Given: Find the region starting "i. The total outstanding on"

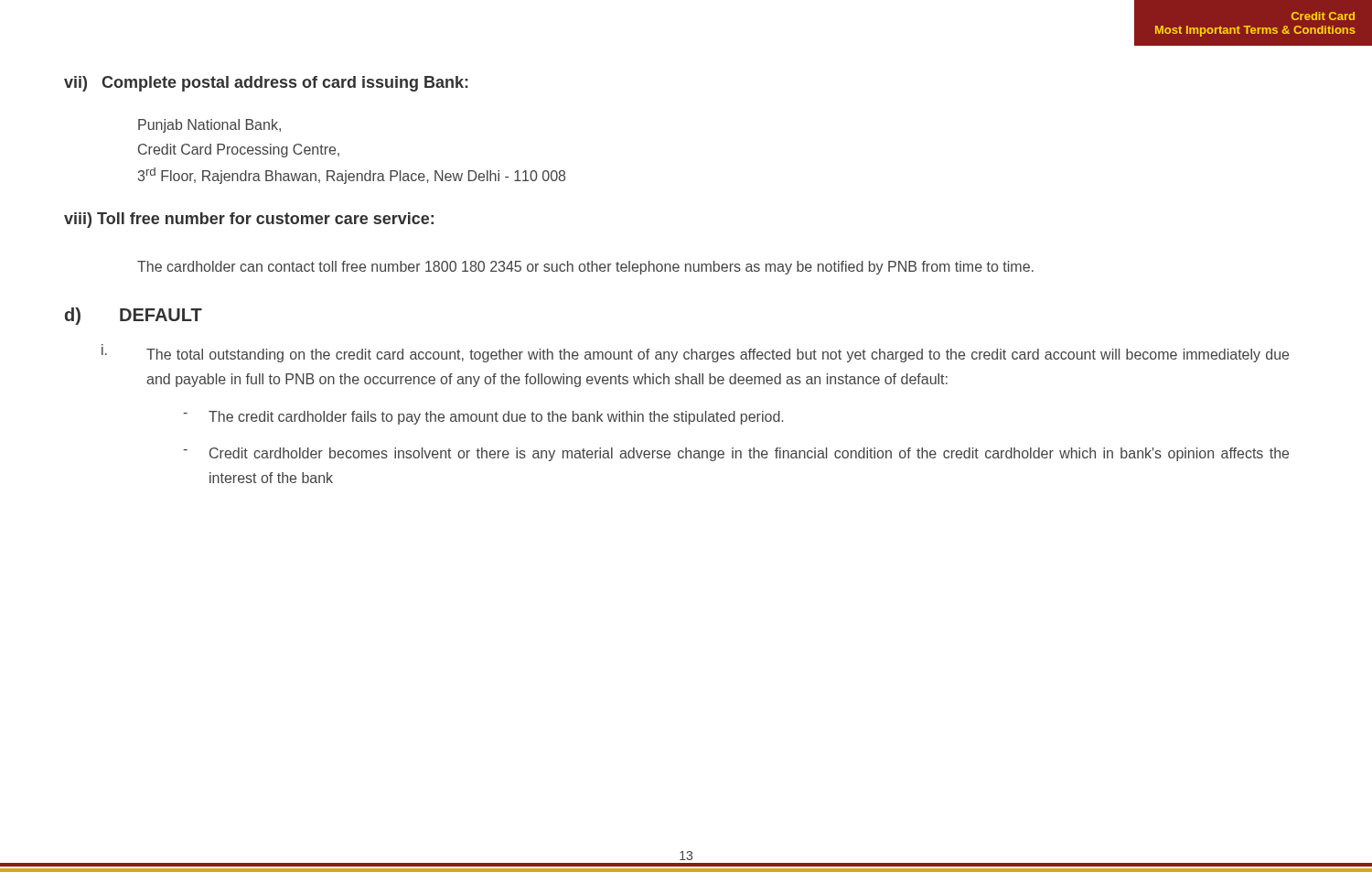Looking at the screenshot, I should pos(695,367).
